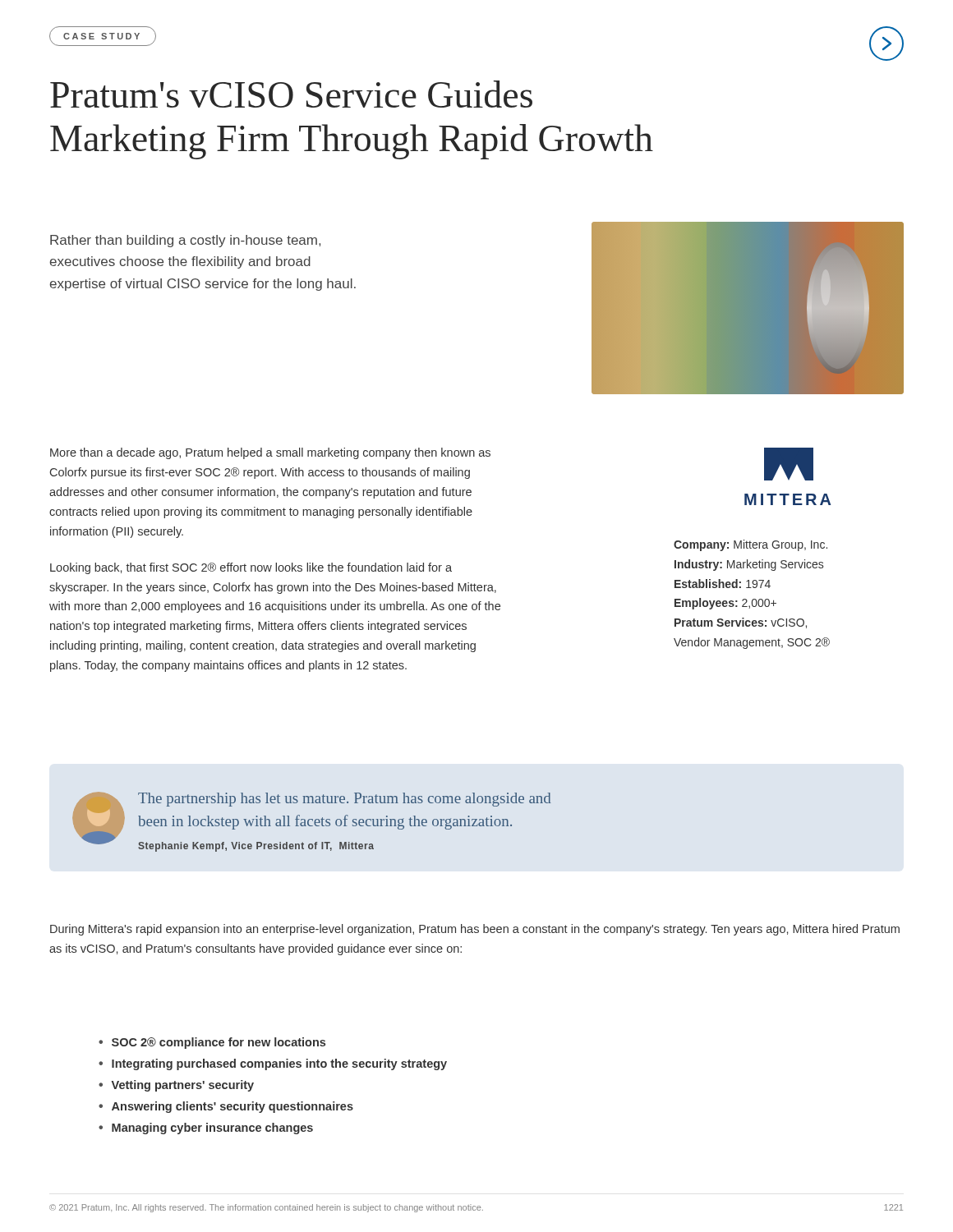The height and width of the screenshot is (1232, 953).
Task: Locate the list item containing "SOC 2® compliance for"
Action: click(219, 1042)
